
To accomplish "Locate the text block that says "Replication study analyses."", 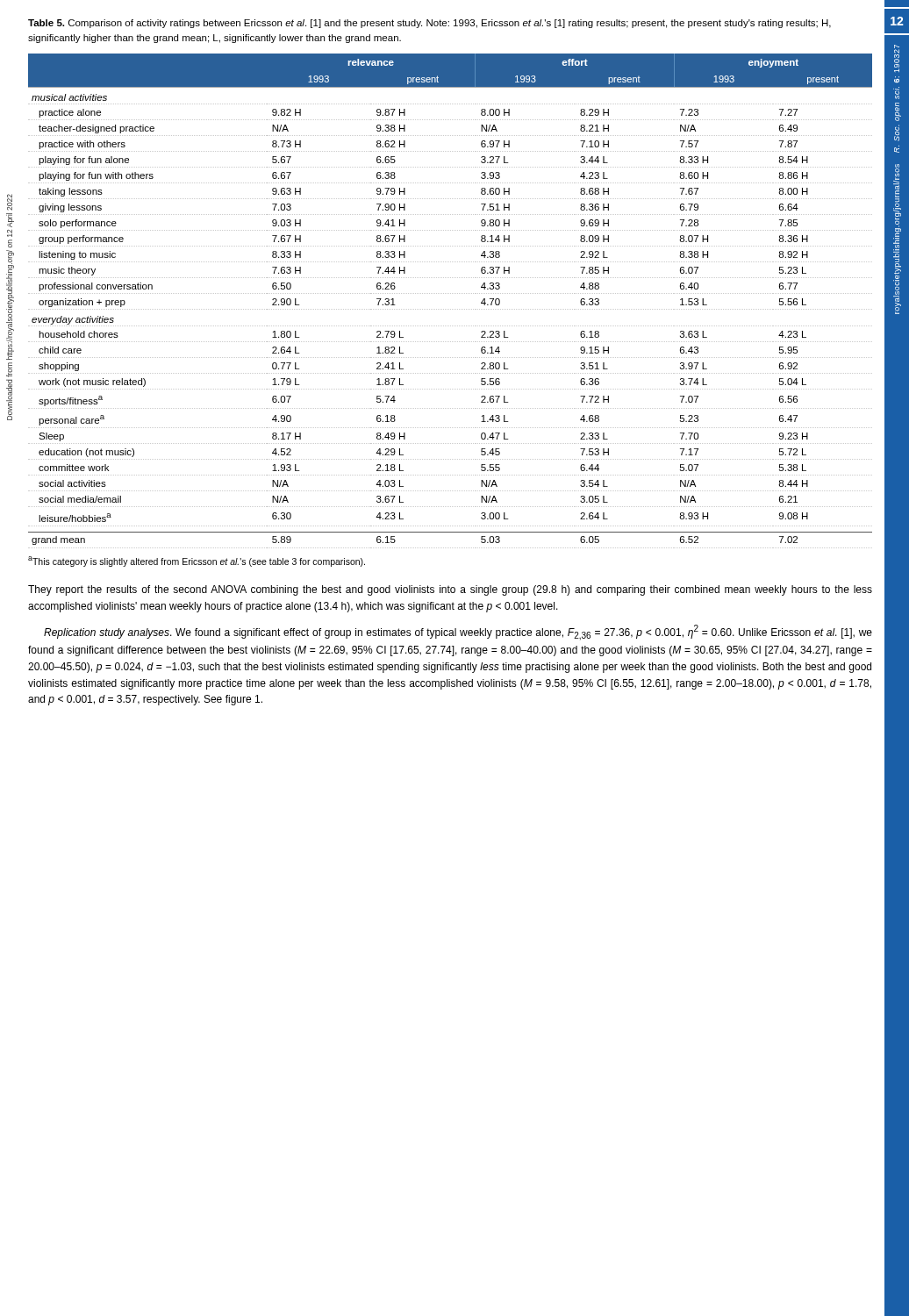I will [450, 665].
